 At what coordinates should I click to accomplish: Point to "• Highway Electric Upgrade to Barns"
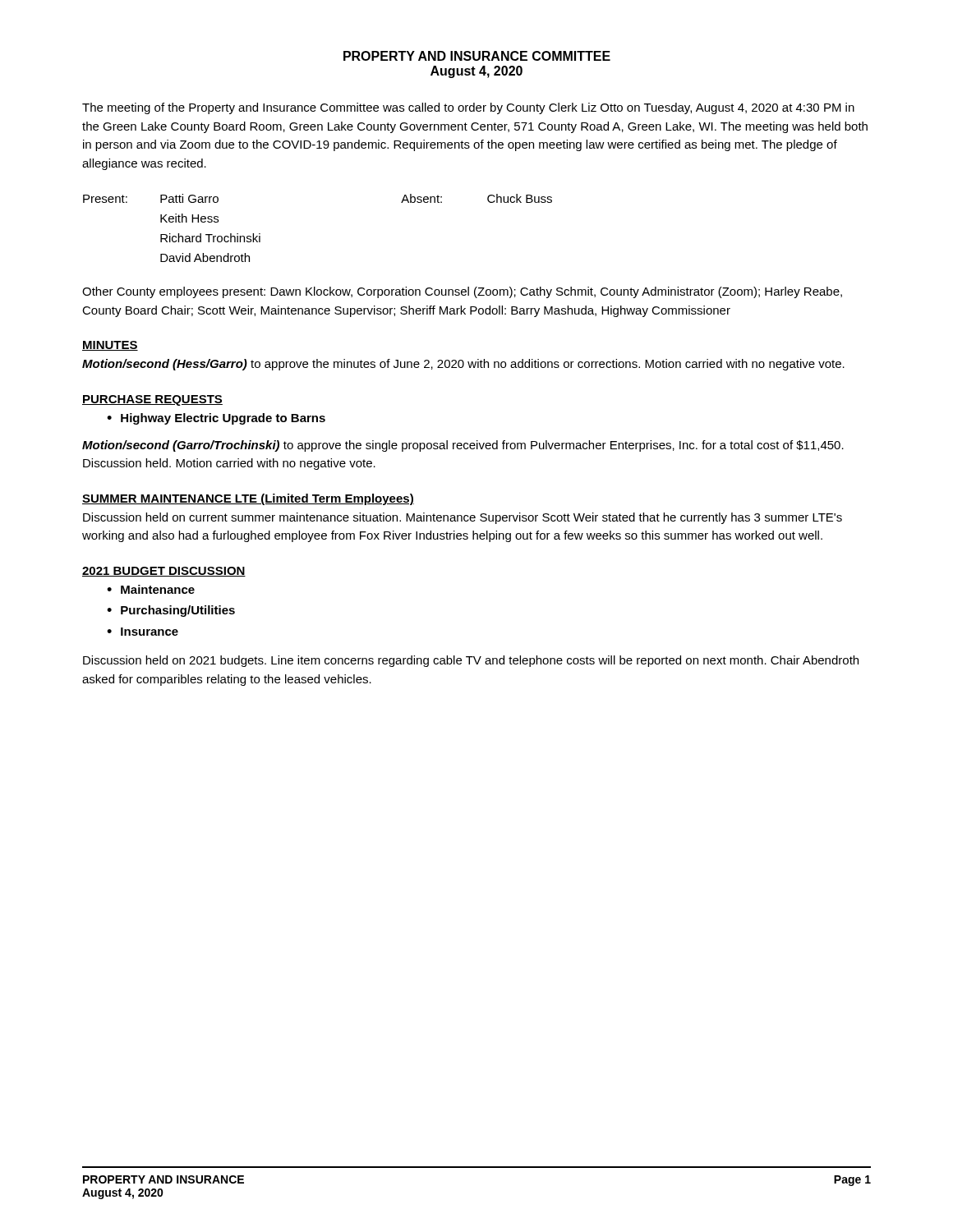[216, 418]
